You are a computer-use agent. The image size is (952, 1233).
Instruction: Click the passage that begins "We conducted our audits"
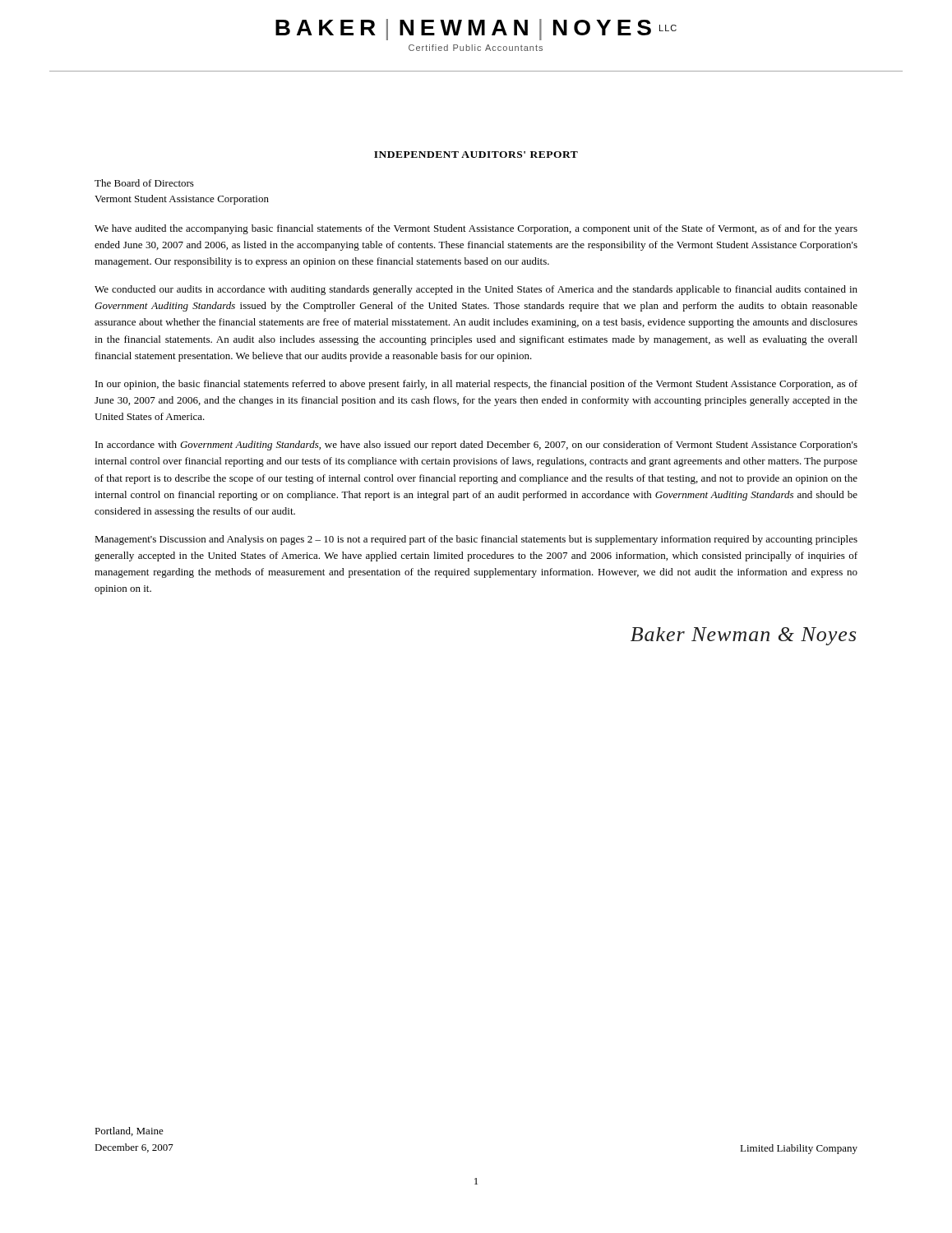[x=476, y=322]
